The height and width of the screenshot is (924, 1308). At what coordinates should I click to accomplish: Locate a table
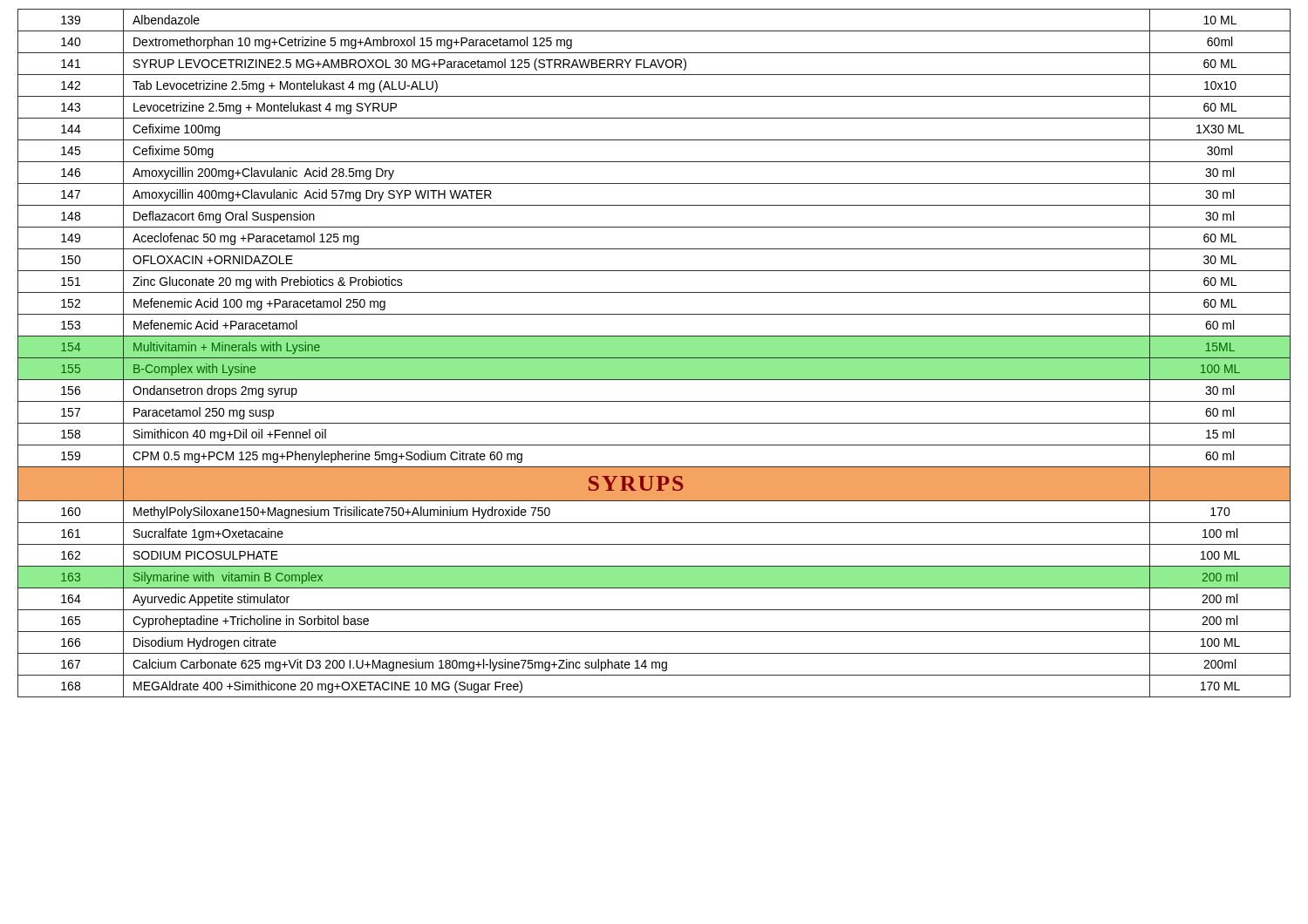(654, 353)
